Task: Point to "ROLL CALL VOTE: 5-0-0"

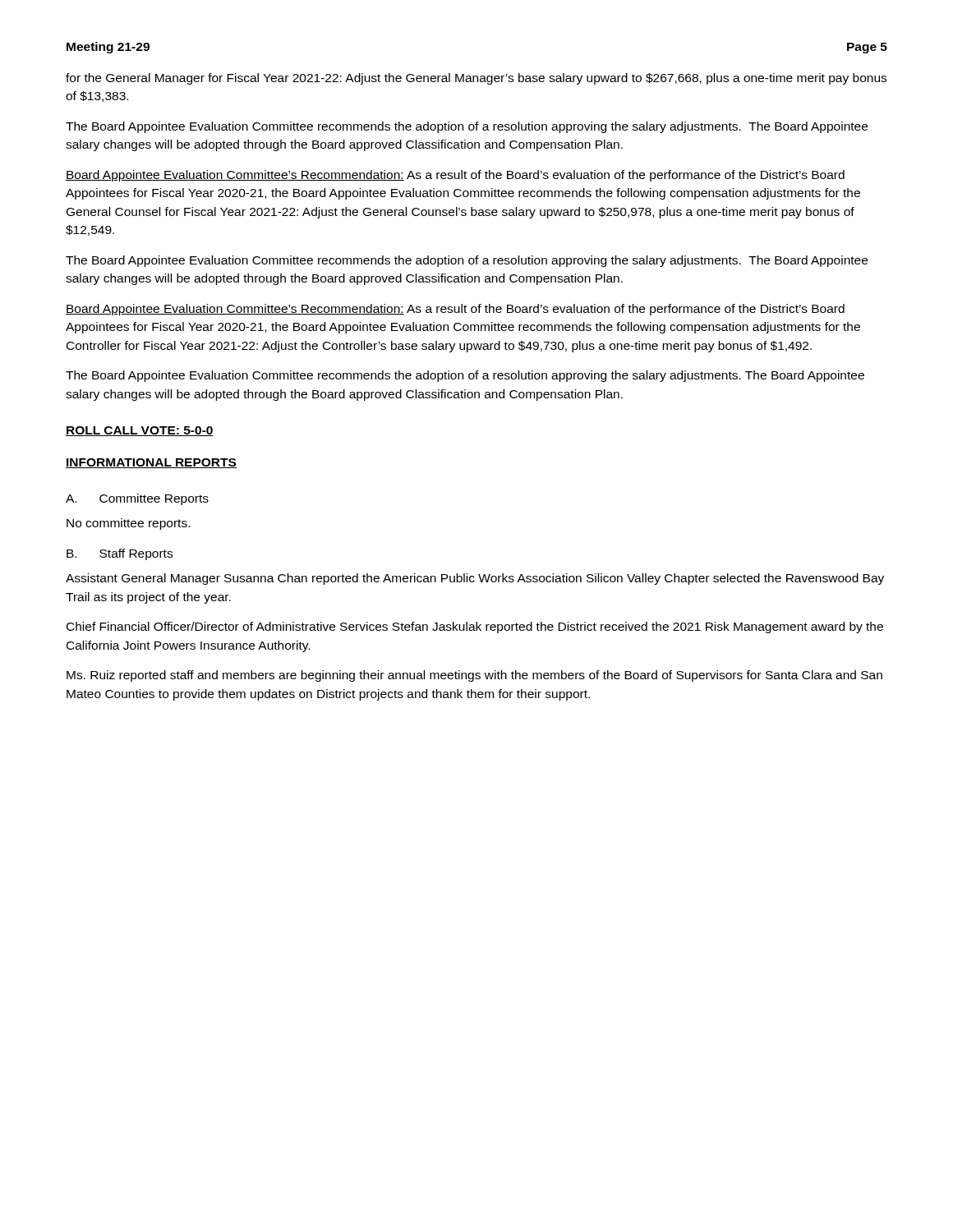Action: pyautogui.click(x=140, y=431)
